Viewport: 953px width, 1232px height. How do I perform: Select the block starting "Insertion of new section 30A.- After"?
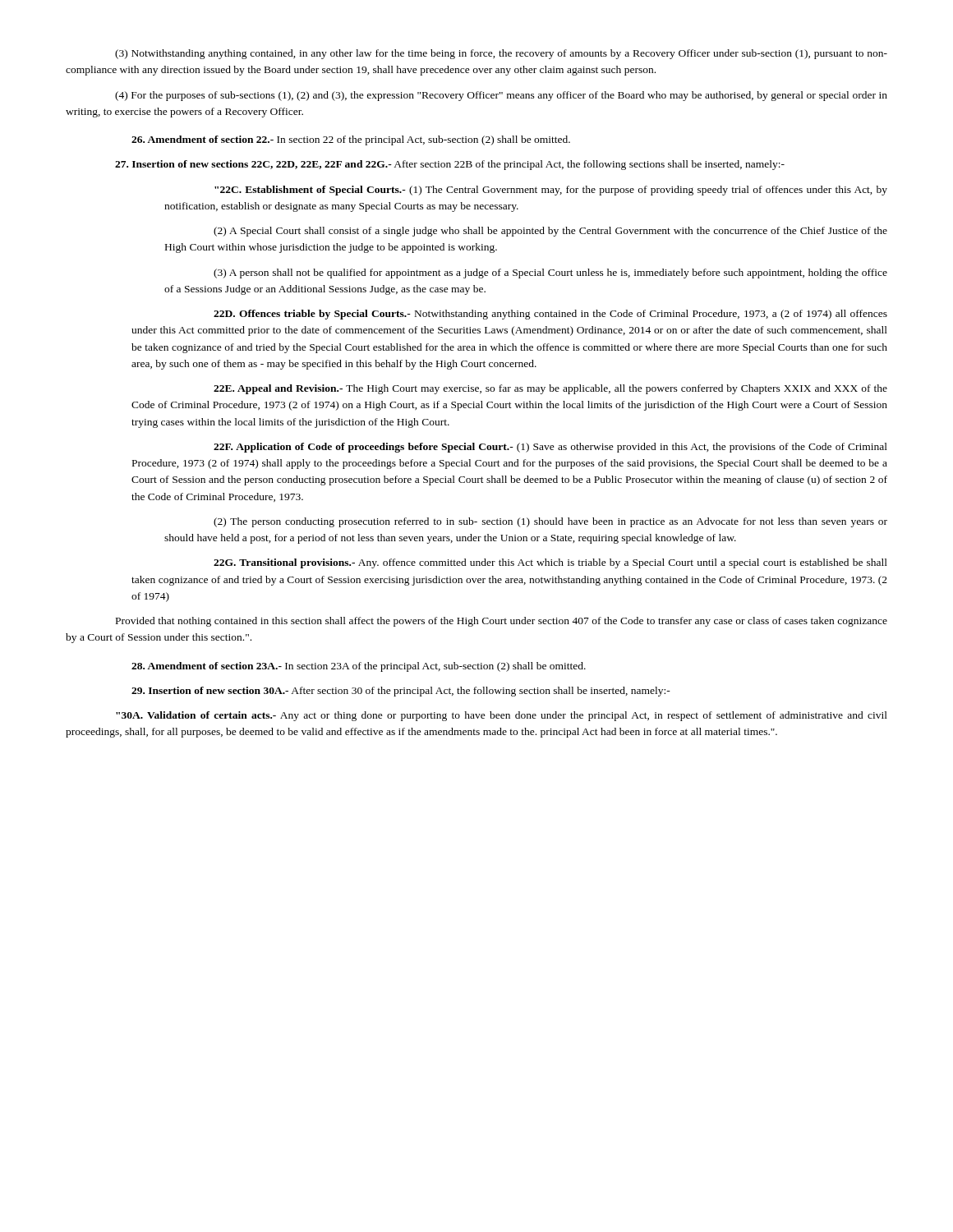pos(401,690)
